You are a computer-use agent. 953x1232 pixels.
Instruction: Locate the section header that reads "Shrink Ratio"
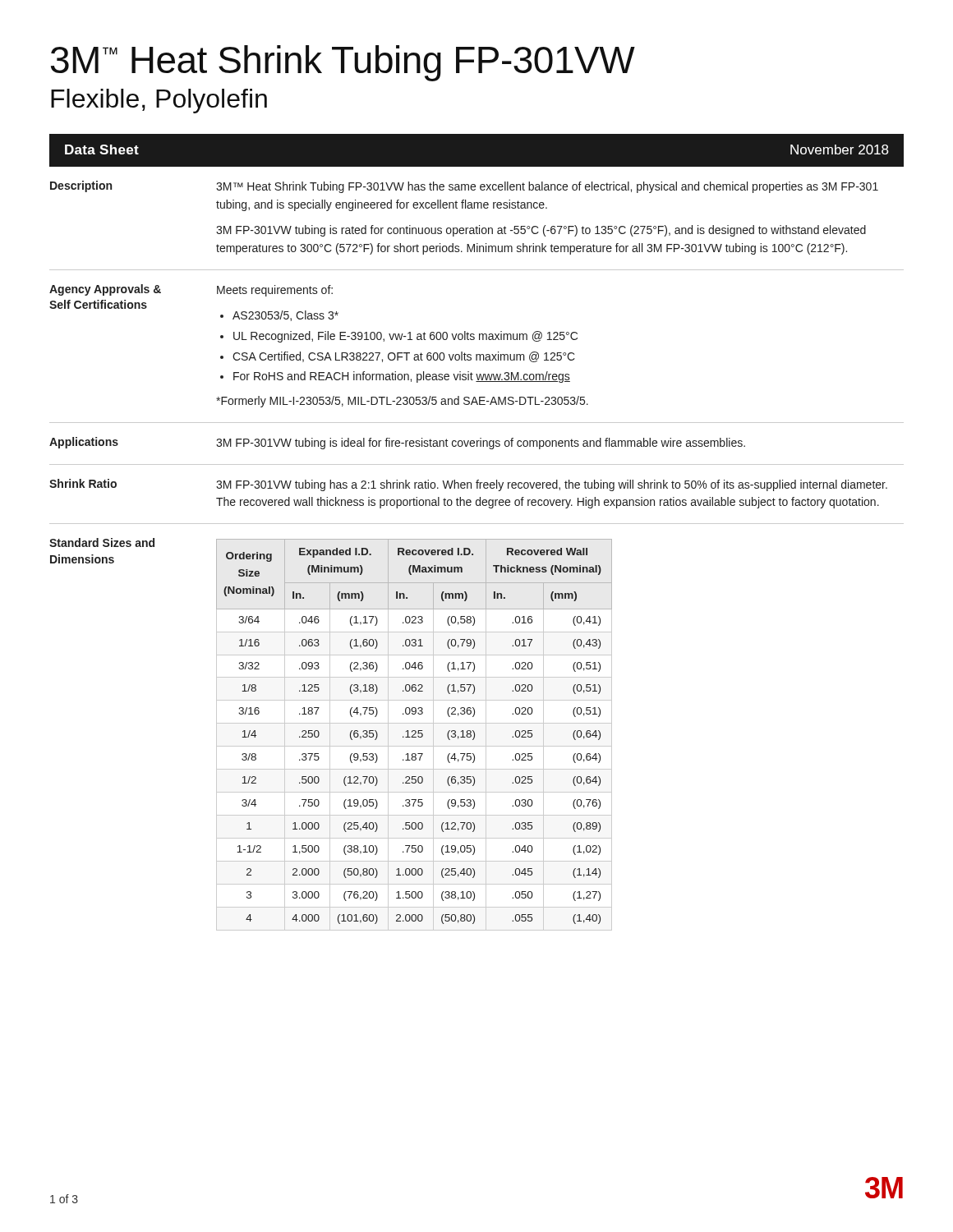(x=83, y=483)
